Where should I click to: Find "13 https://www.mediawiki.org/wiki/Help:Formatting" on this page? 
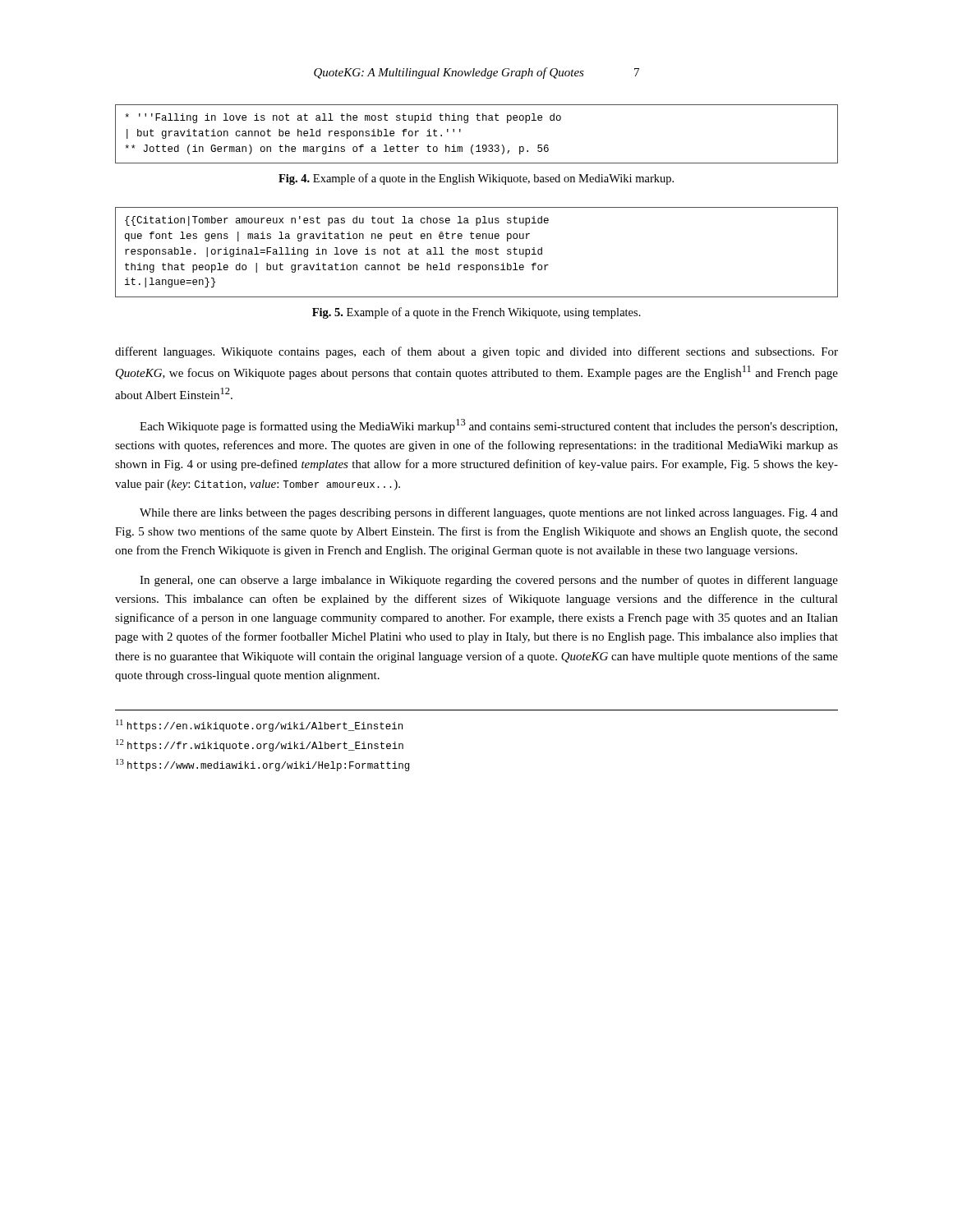tap(263, 765)
